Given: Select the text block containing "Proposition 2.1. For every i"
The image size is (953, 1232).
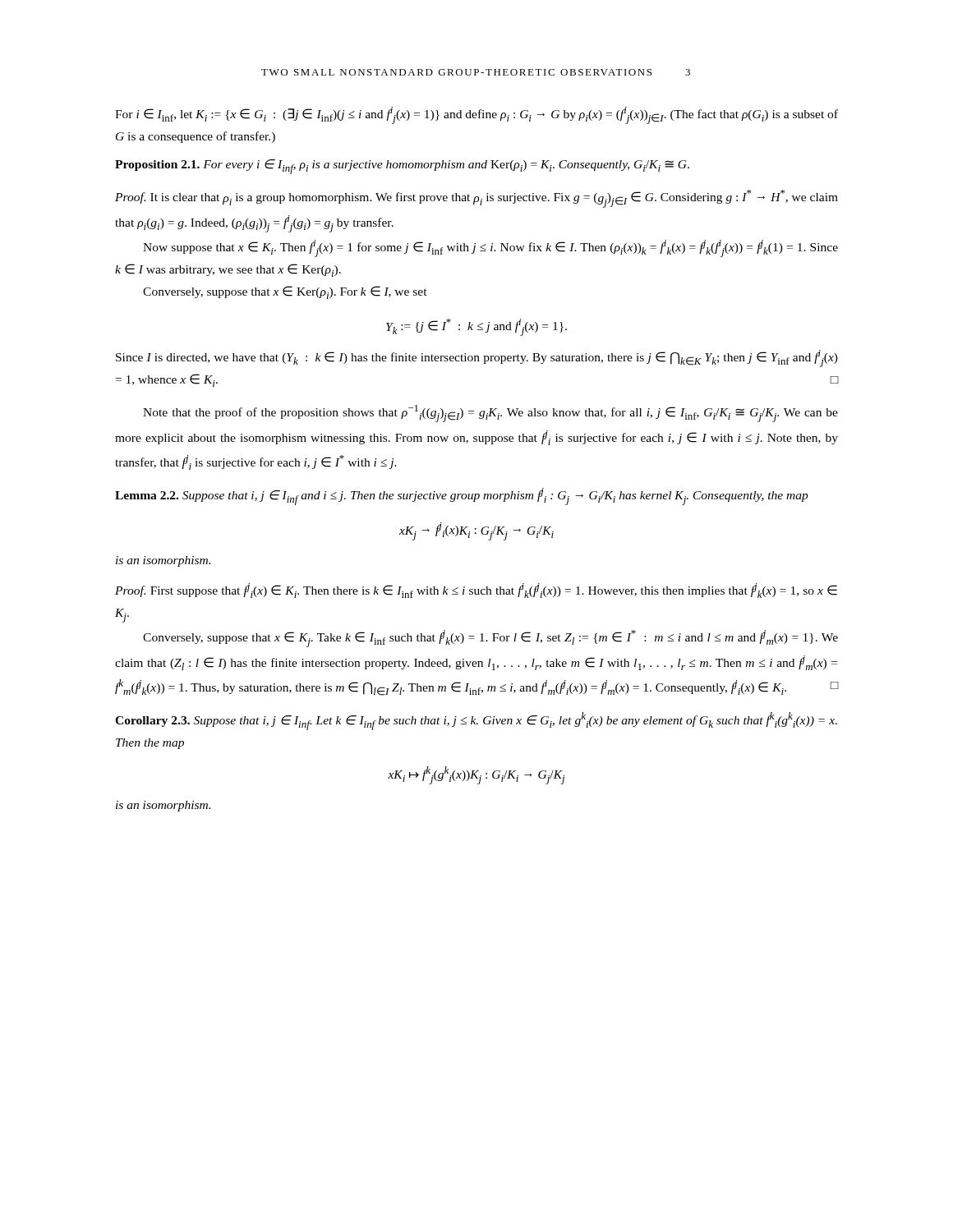Looking at the screenshot, I should click(x=476, y=166).
